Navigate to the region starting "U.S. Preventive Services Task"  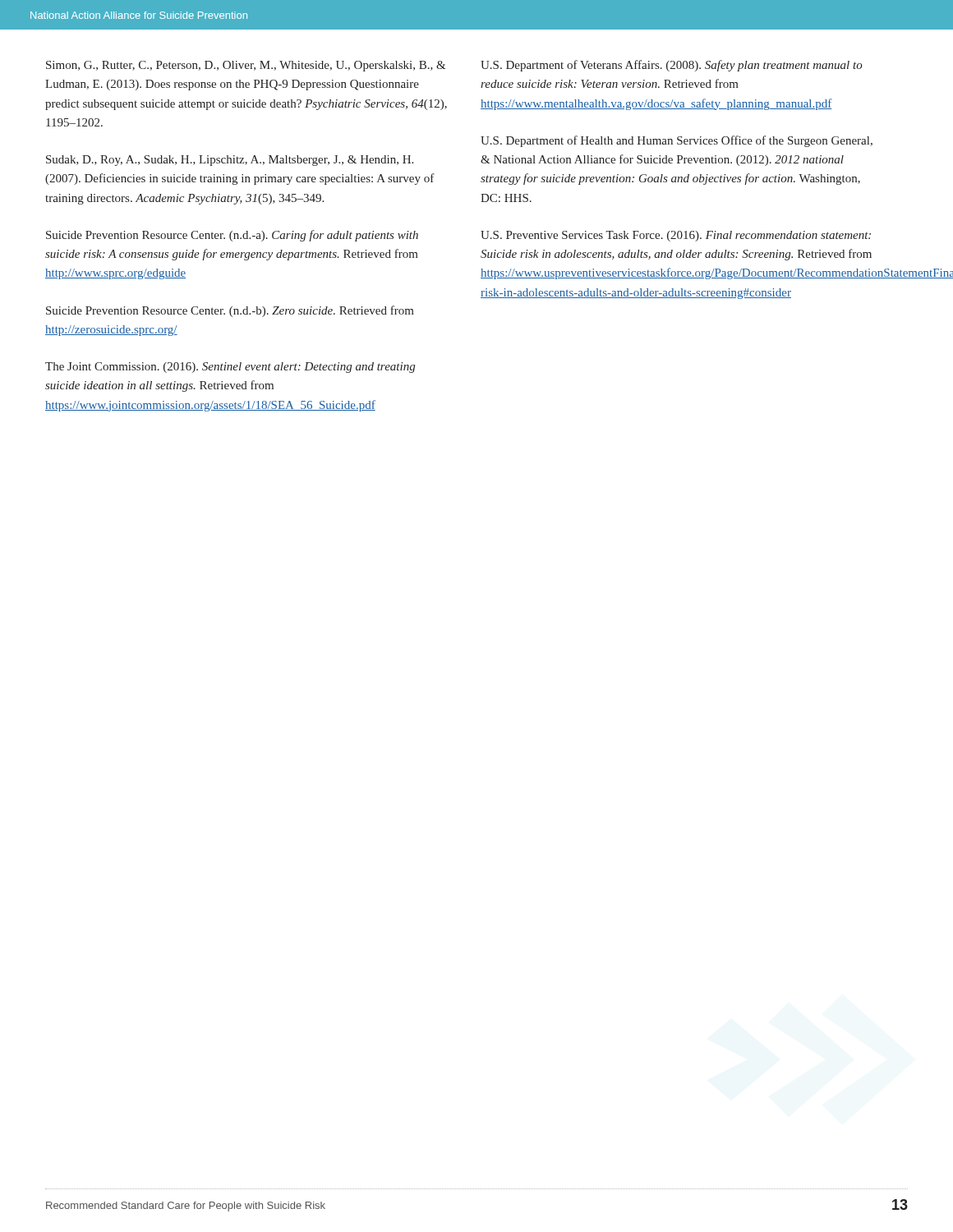[682, 263]
